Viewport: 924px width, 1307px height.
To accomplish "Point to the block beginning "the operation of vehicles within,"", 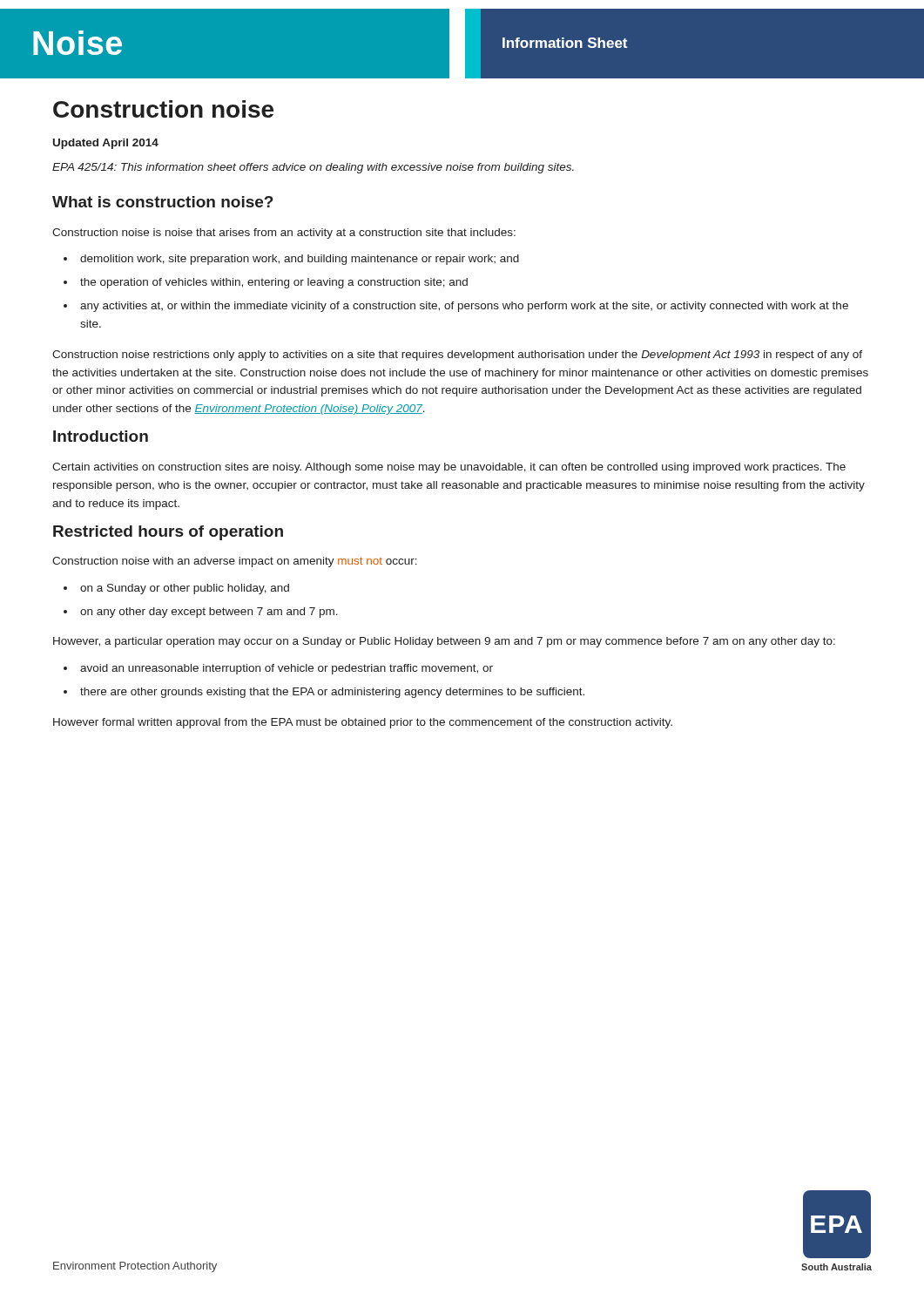I will click(x=462, y=283).
